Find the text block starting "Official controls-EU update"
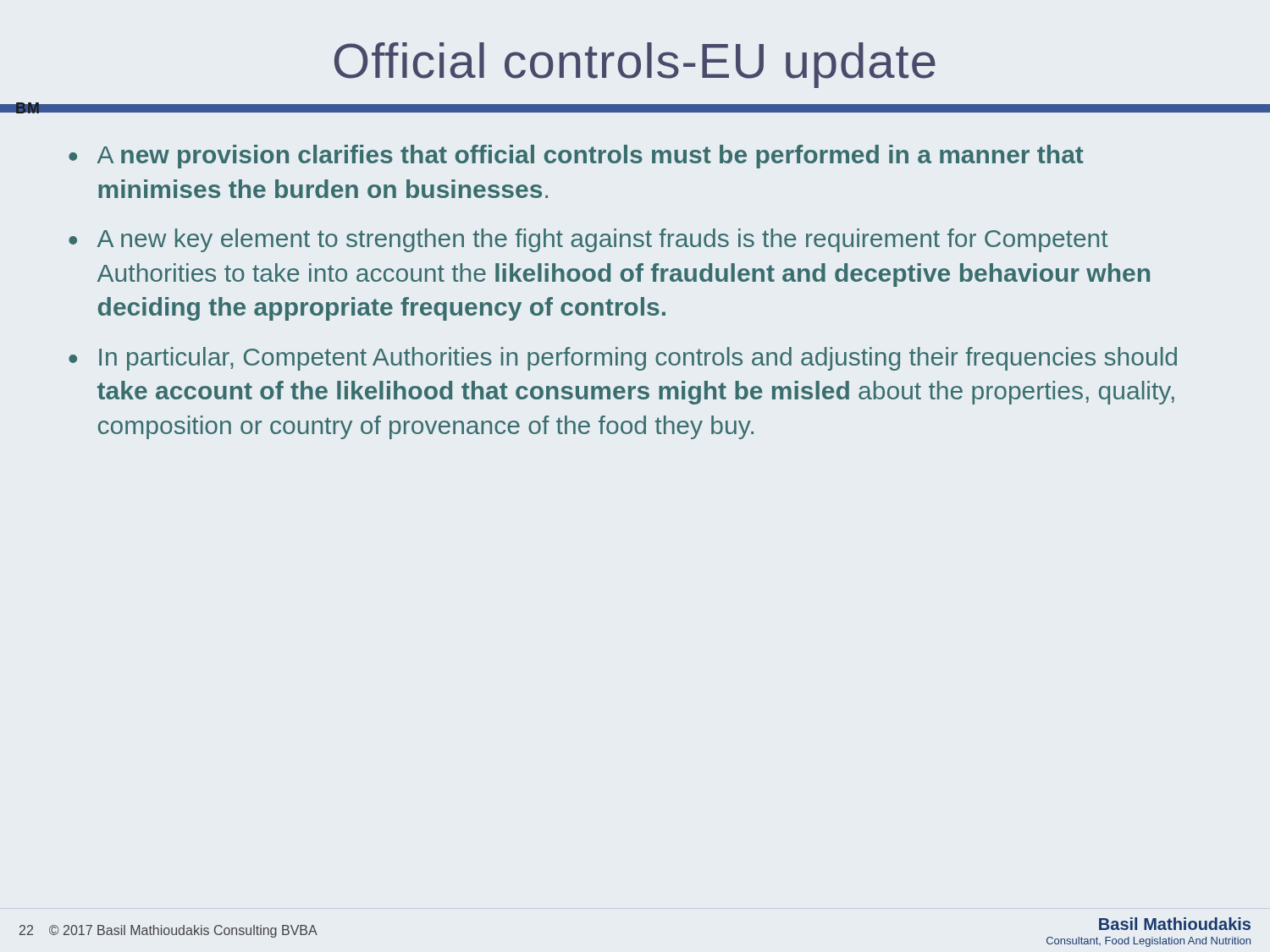1270x952 pixels. tap(635, 60)
